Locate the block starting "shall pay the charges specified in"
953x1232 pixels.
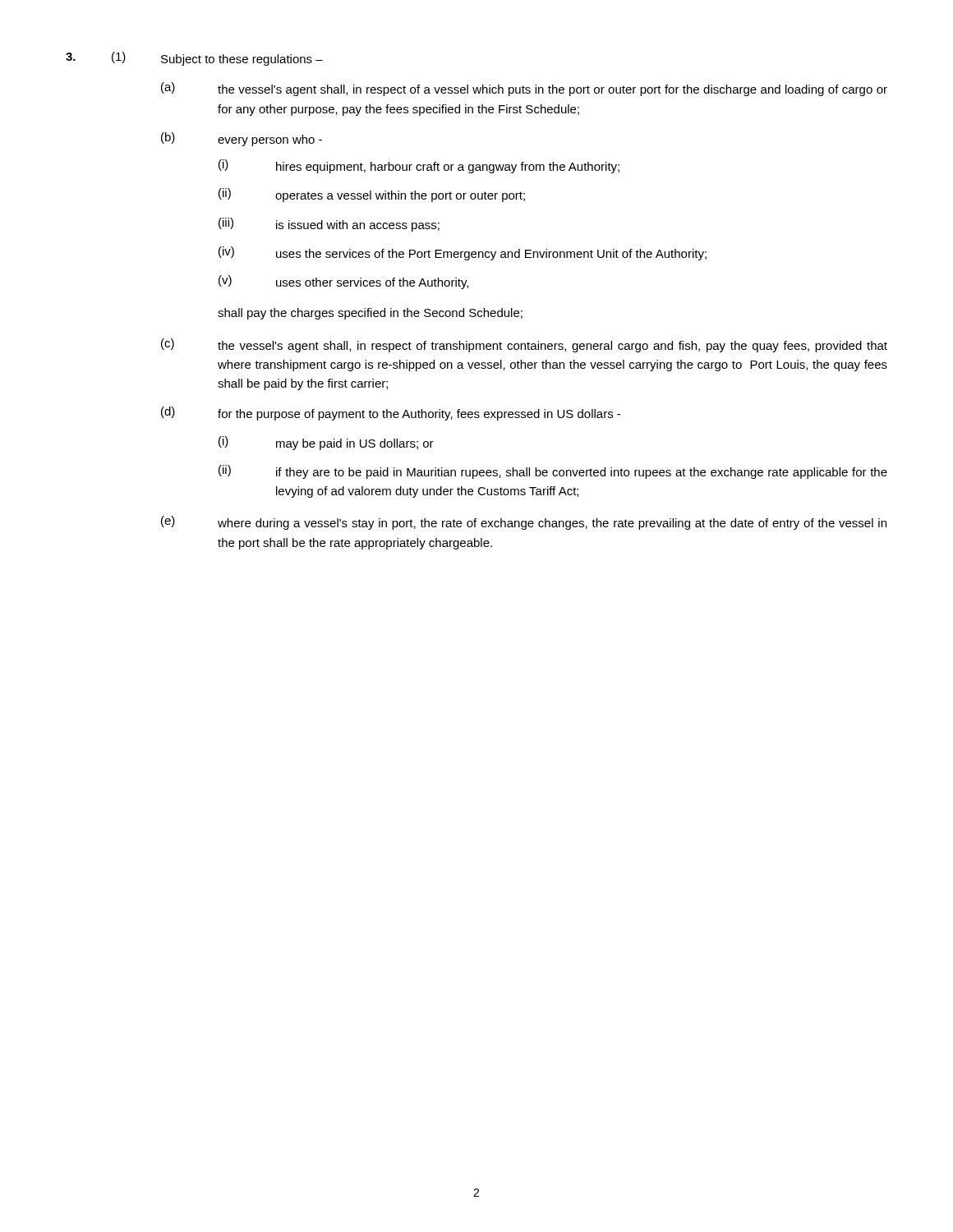click(370, 313)
